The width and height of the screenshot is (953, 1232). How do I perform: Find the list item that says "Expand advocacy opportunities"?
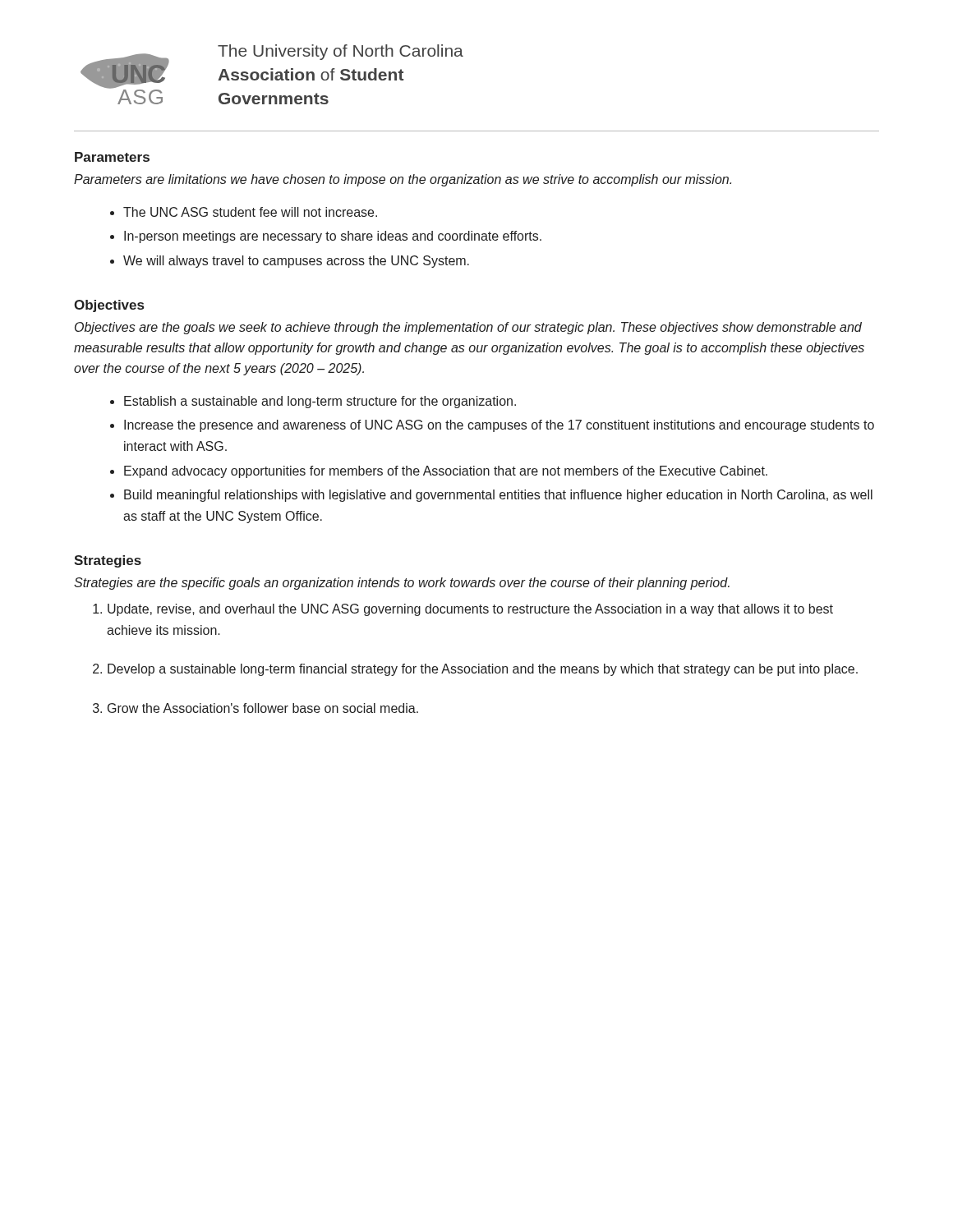(446, 471)
